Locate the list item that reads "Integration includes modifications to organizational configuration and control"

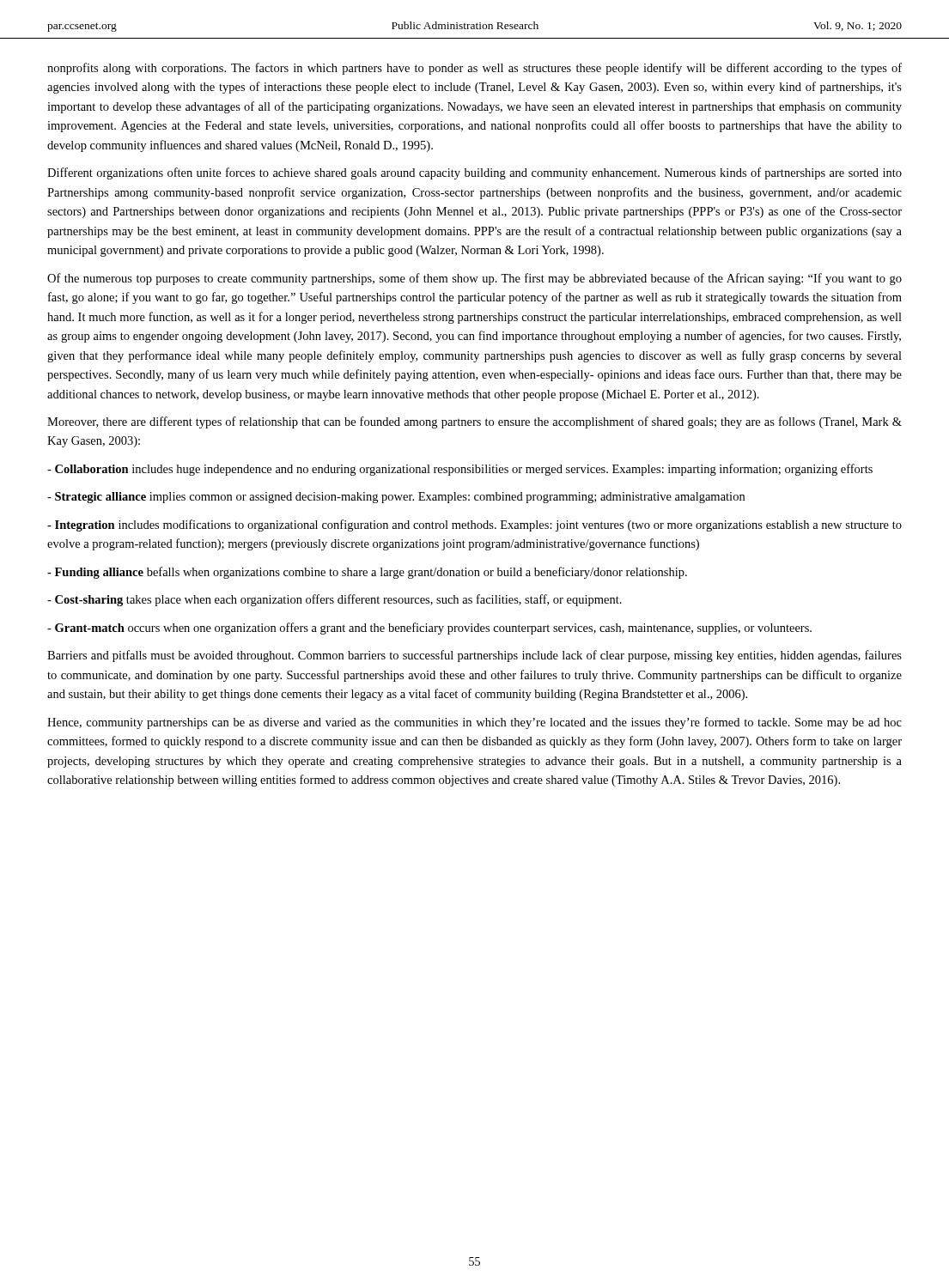[474, 534]
